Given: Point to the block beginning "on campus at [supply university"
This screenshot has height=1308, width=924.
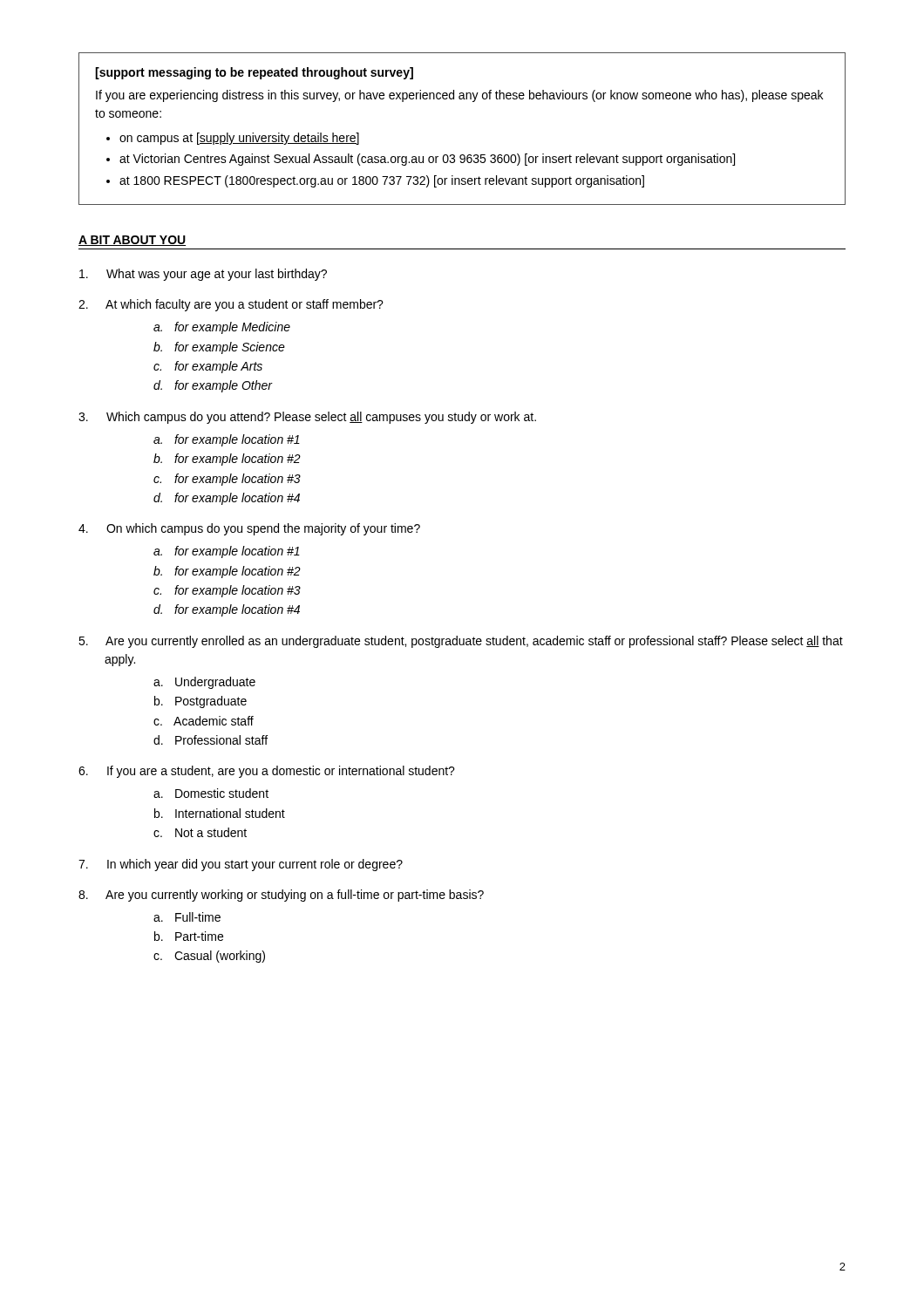Looking at the screenshot, I should point(239,138).
